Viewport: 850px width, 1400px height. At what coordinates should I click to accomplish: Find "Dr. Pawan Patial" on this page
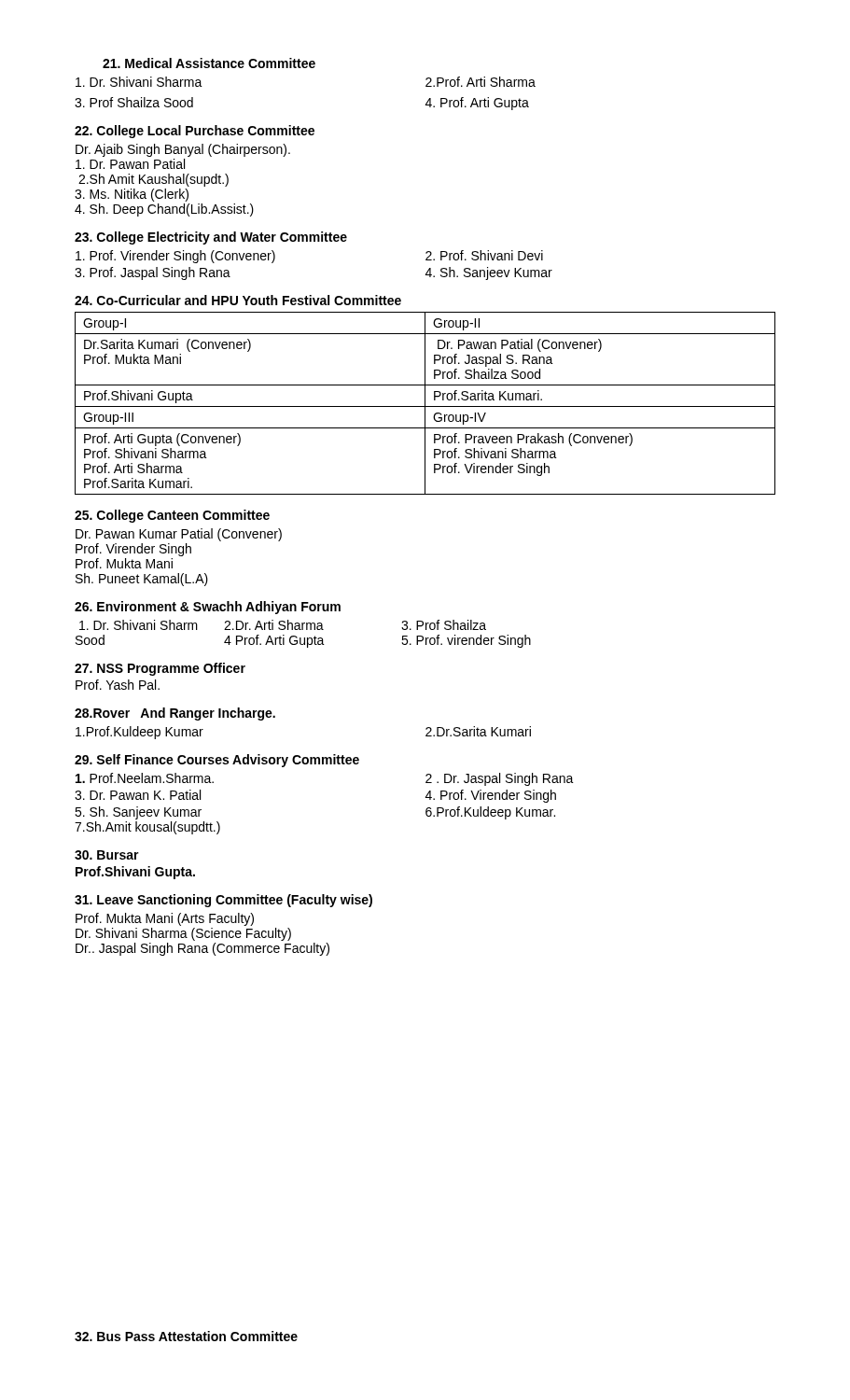pyautogui.click(x=130, y=164)
